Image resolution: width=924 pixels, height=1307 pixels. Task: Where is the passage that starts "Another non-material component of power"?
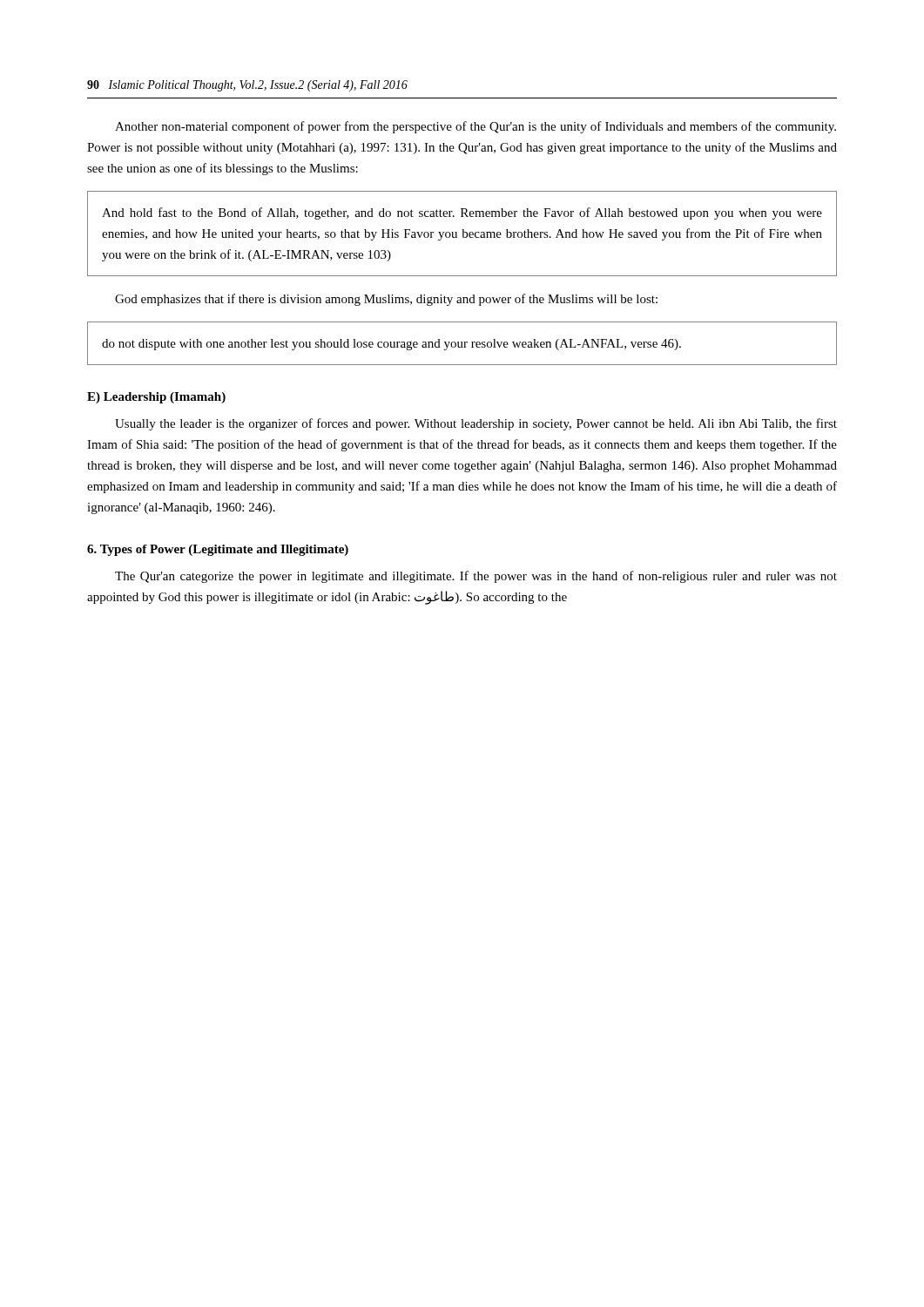click(x=462, y=147)
